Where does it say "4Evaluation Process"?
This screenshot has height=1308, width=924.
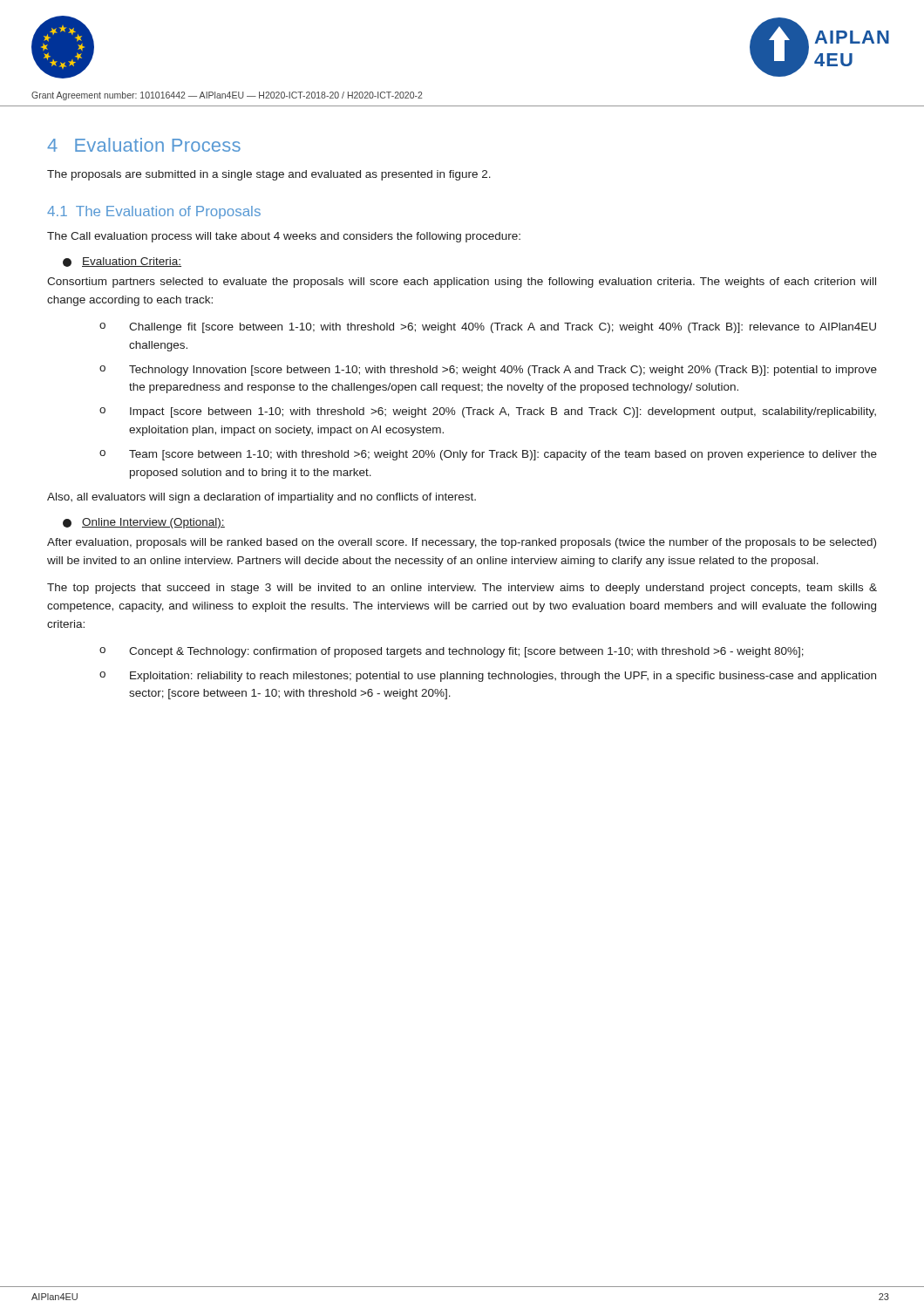point(144,145)
